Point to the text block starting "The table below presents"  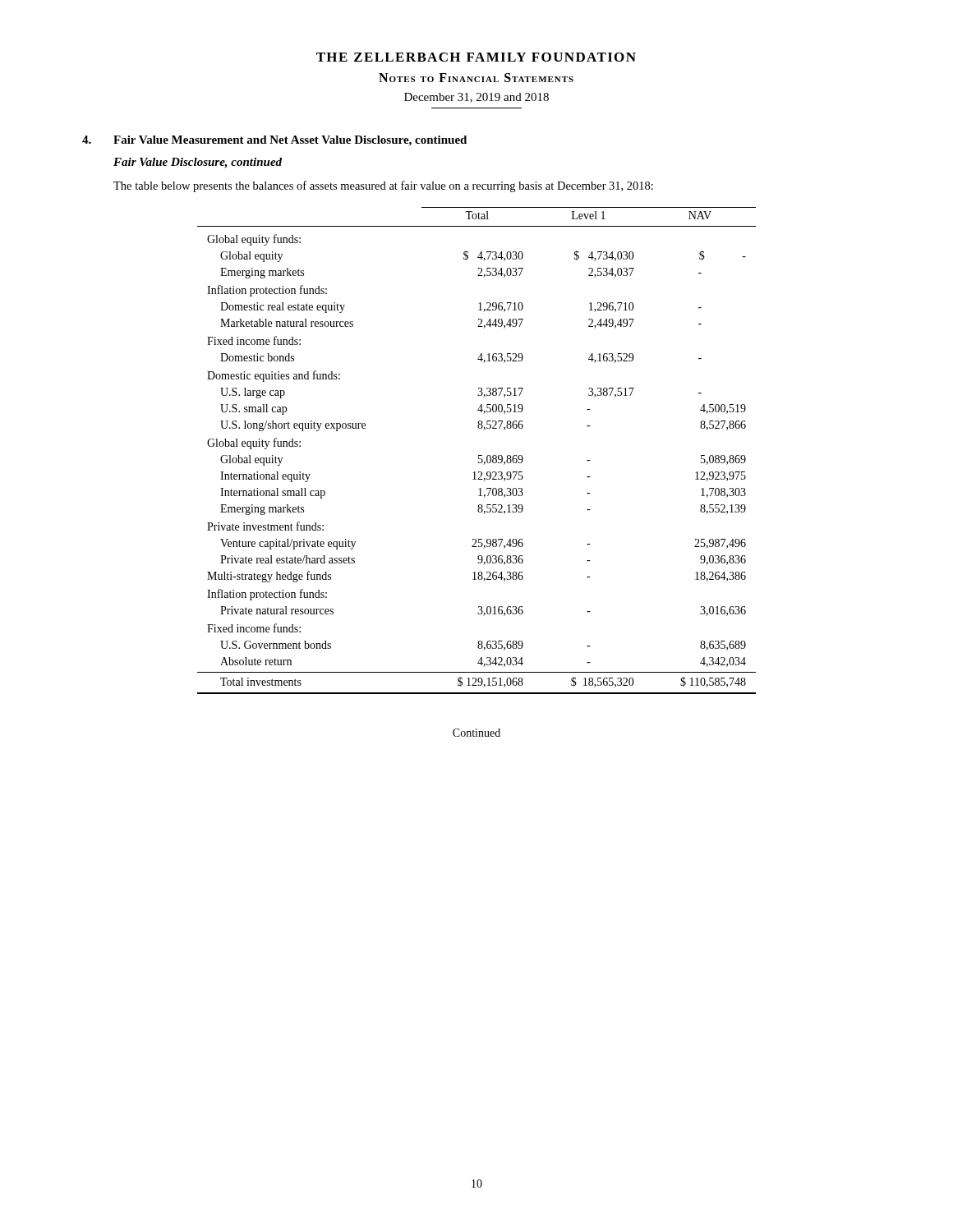click(x=384, y=186)
